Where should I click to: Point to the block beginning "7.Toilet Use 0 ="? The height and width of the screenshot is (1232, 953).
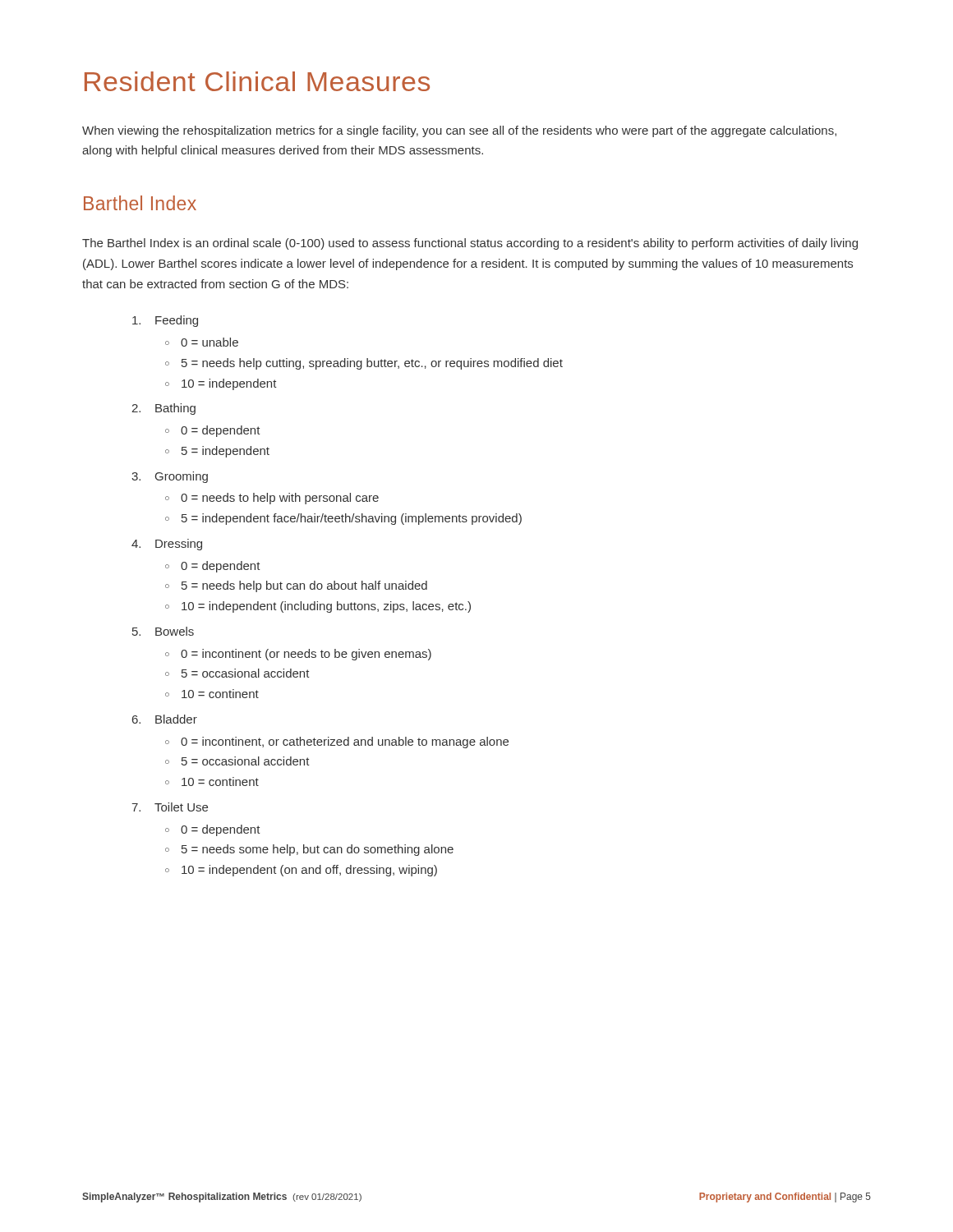[170, 807]
